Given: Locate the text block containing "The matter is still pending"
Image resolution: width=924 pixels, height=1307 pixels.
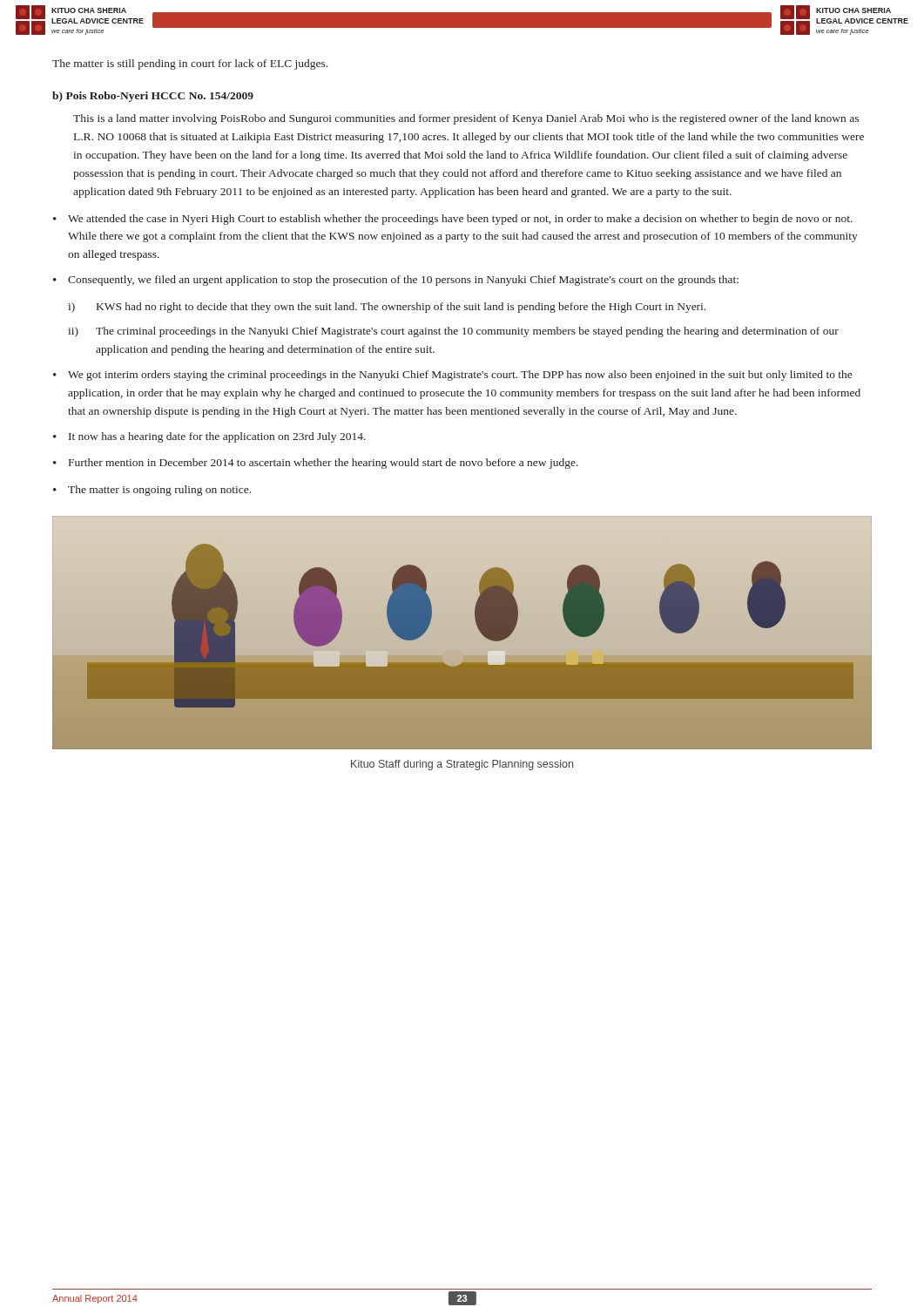Looking at the screenshot, I should 190,63.
